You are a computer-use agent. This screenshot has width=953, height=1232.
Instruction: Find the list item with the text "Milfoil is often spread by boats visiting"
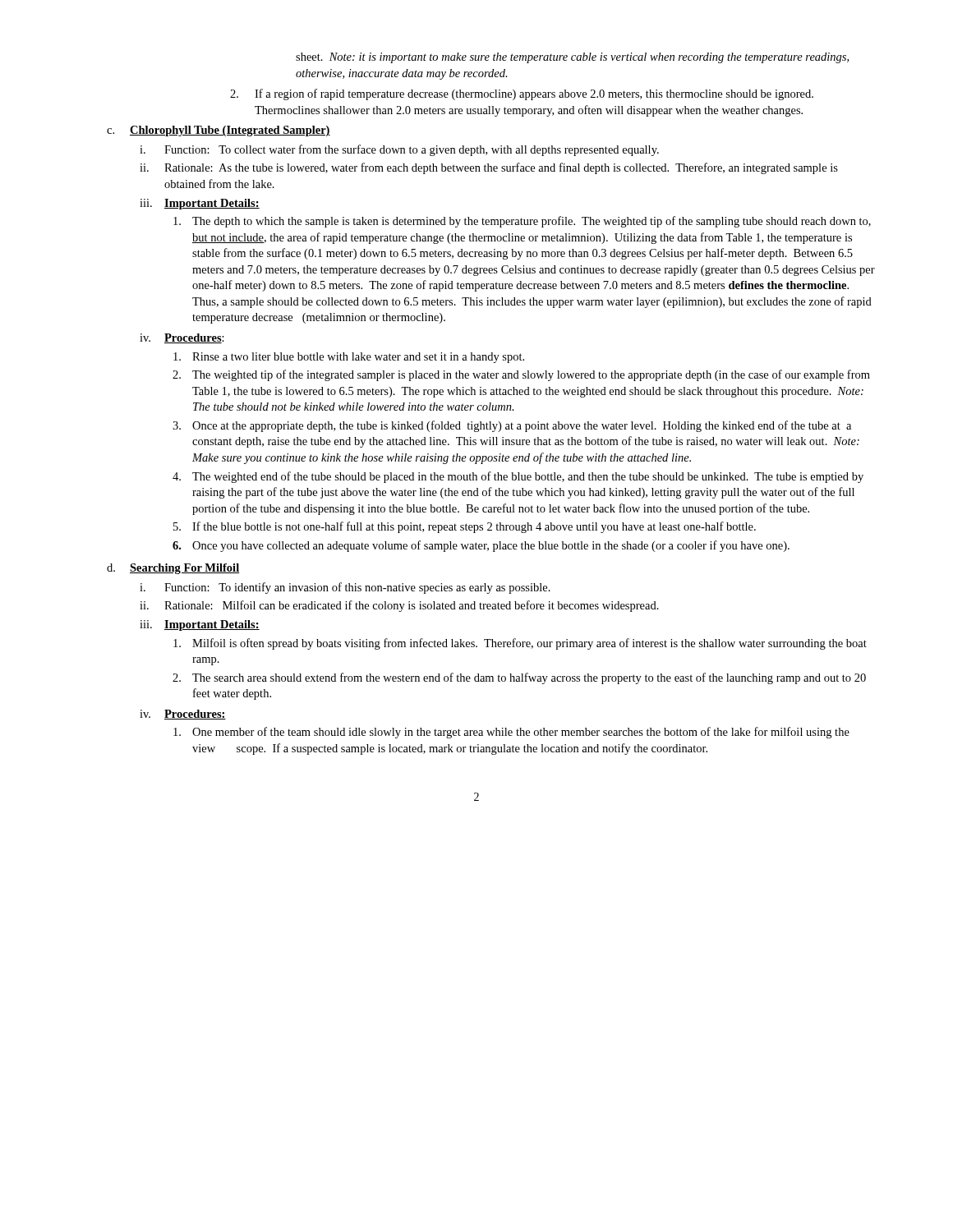(526, 651)
